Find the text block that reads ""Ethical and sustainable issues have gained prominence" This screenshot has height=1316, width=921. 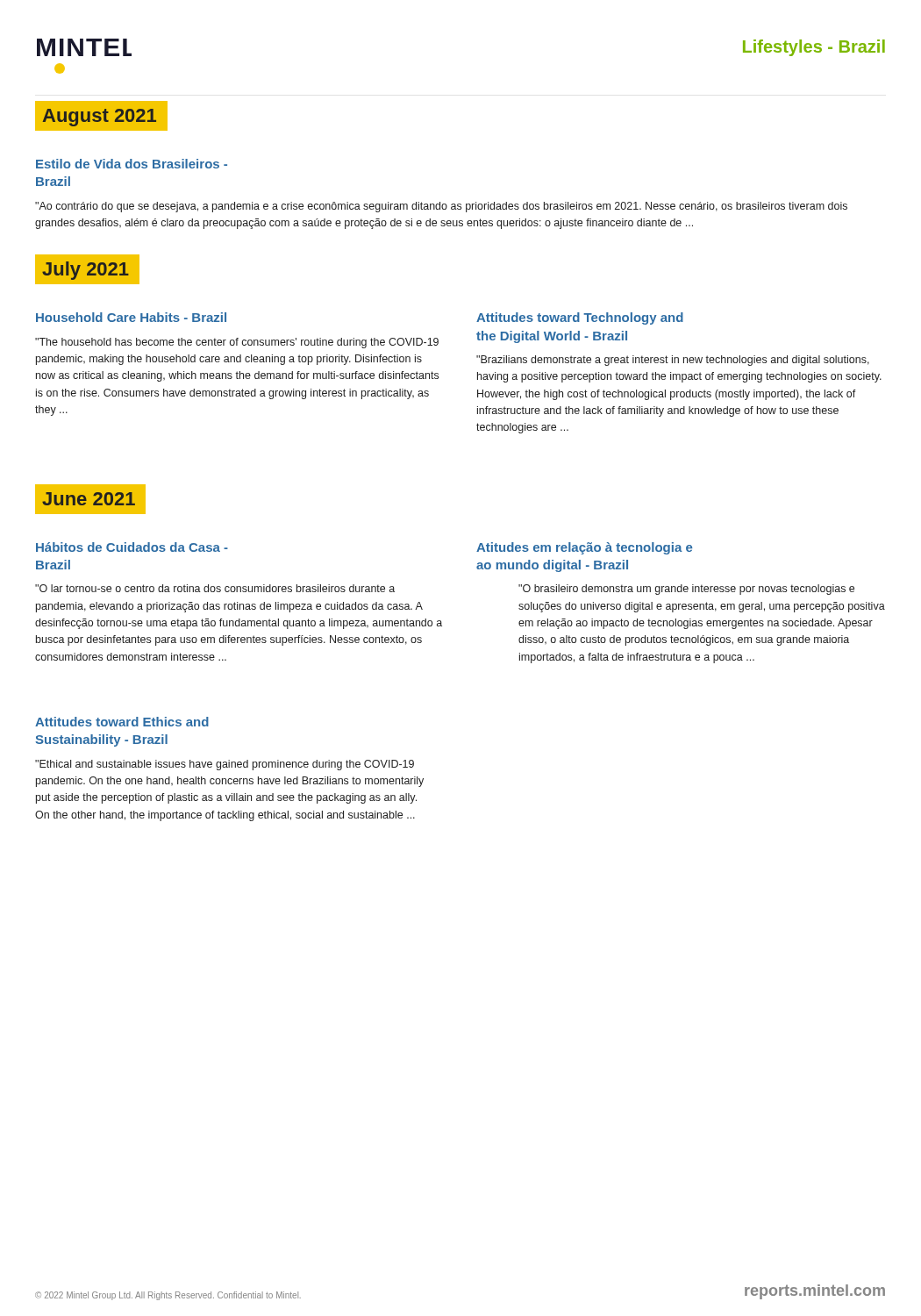click(x=230, y=789)
